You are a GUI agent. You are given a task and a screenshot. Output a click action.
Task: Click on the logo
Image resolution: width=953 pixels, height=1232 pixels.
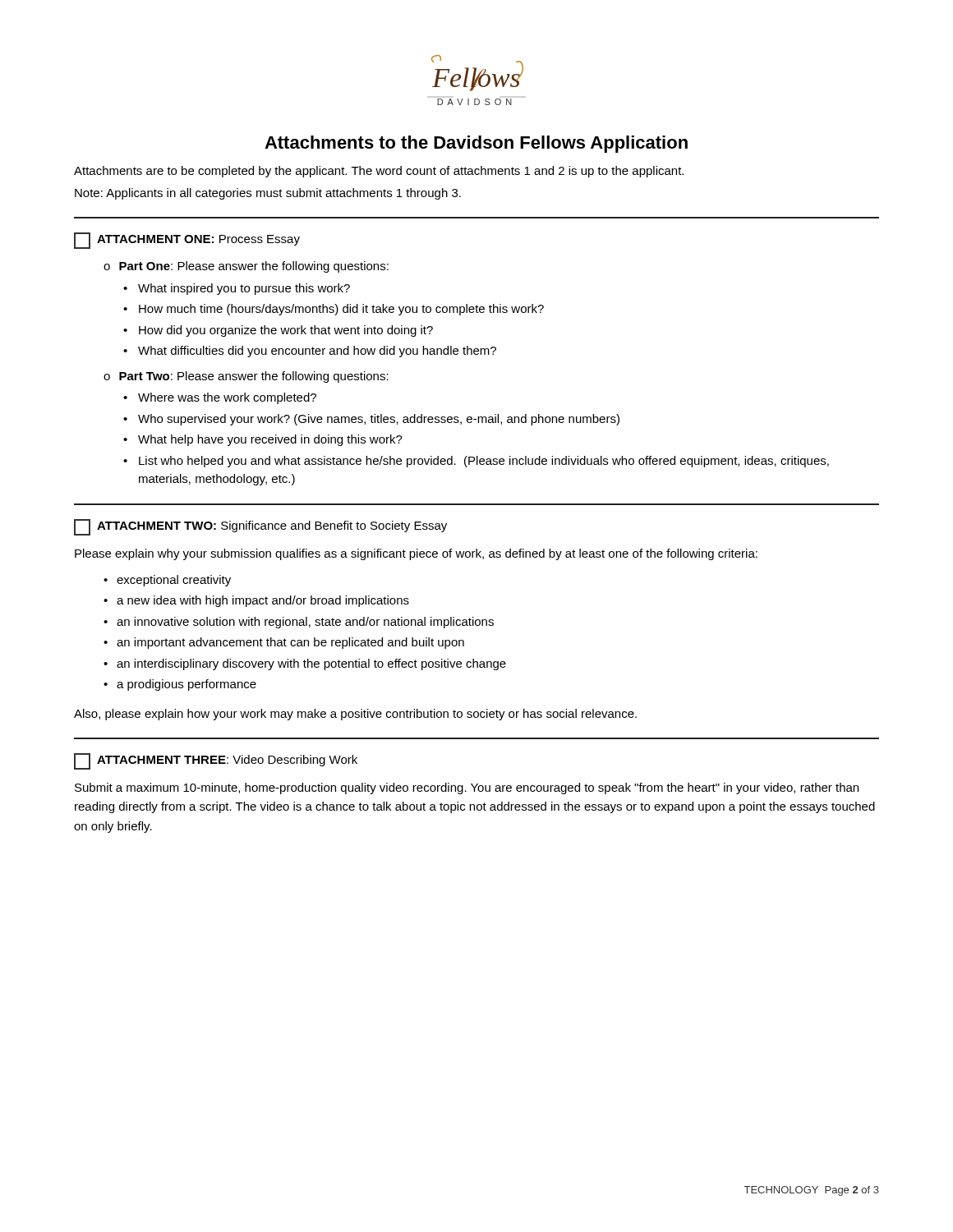click(x=476, y=83)
